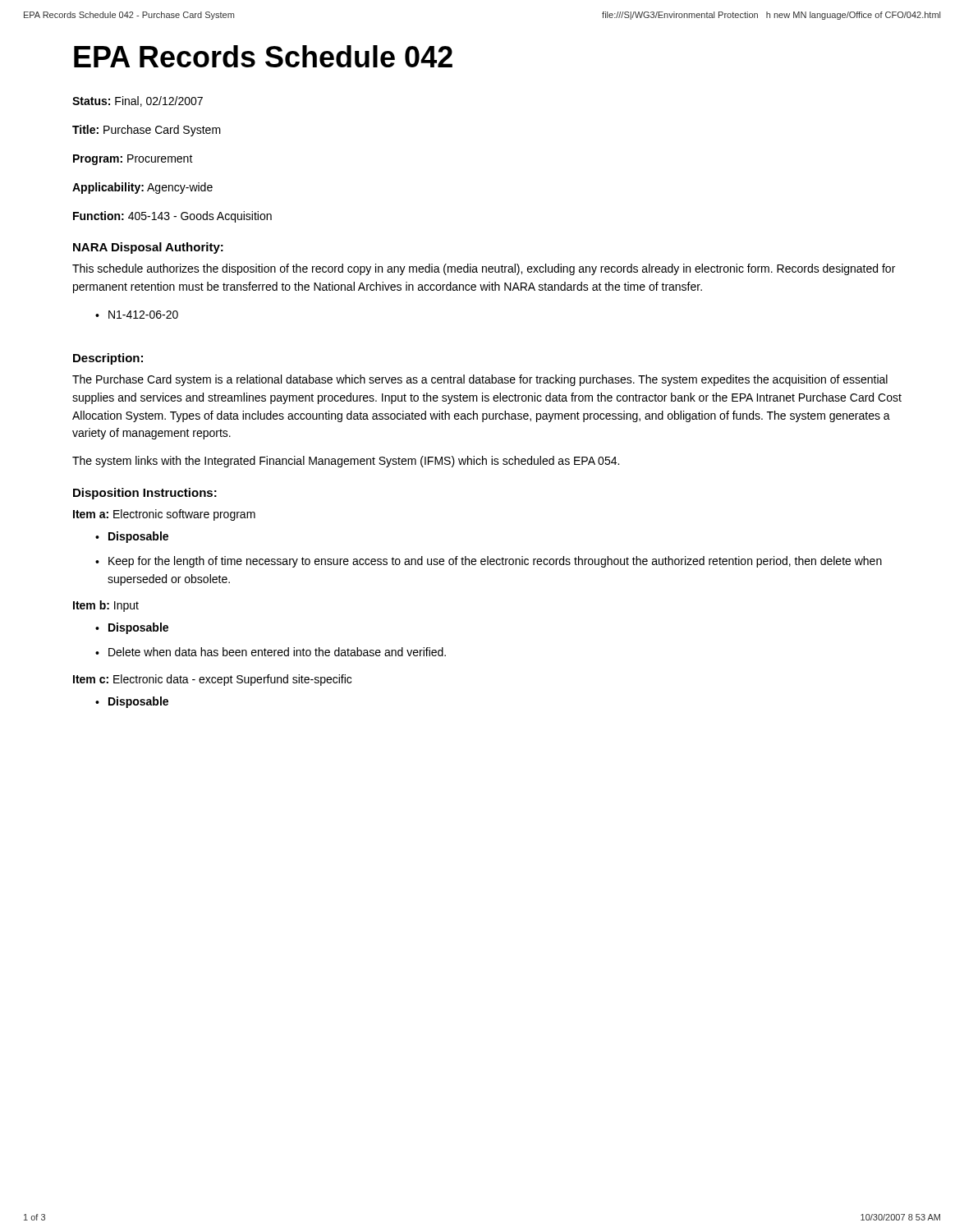The width and height of the screenshot is (964, 1232).
Task: Find "EPA Records Schedule 042" on this page
Action: coord(263,57)
